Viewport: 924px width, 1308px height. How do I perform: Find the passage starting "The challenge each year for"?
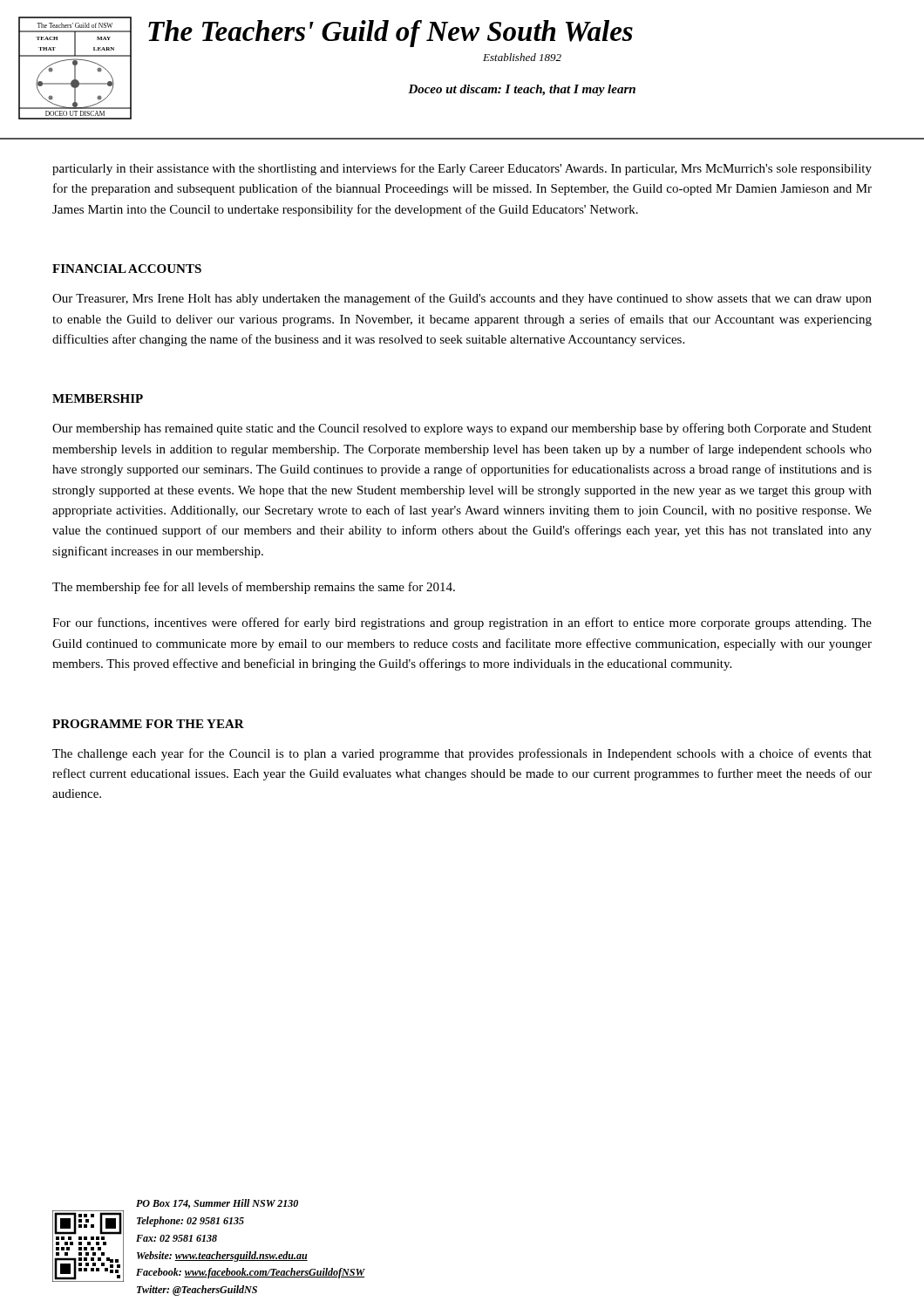[x=462, y=773]
